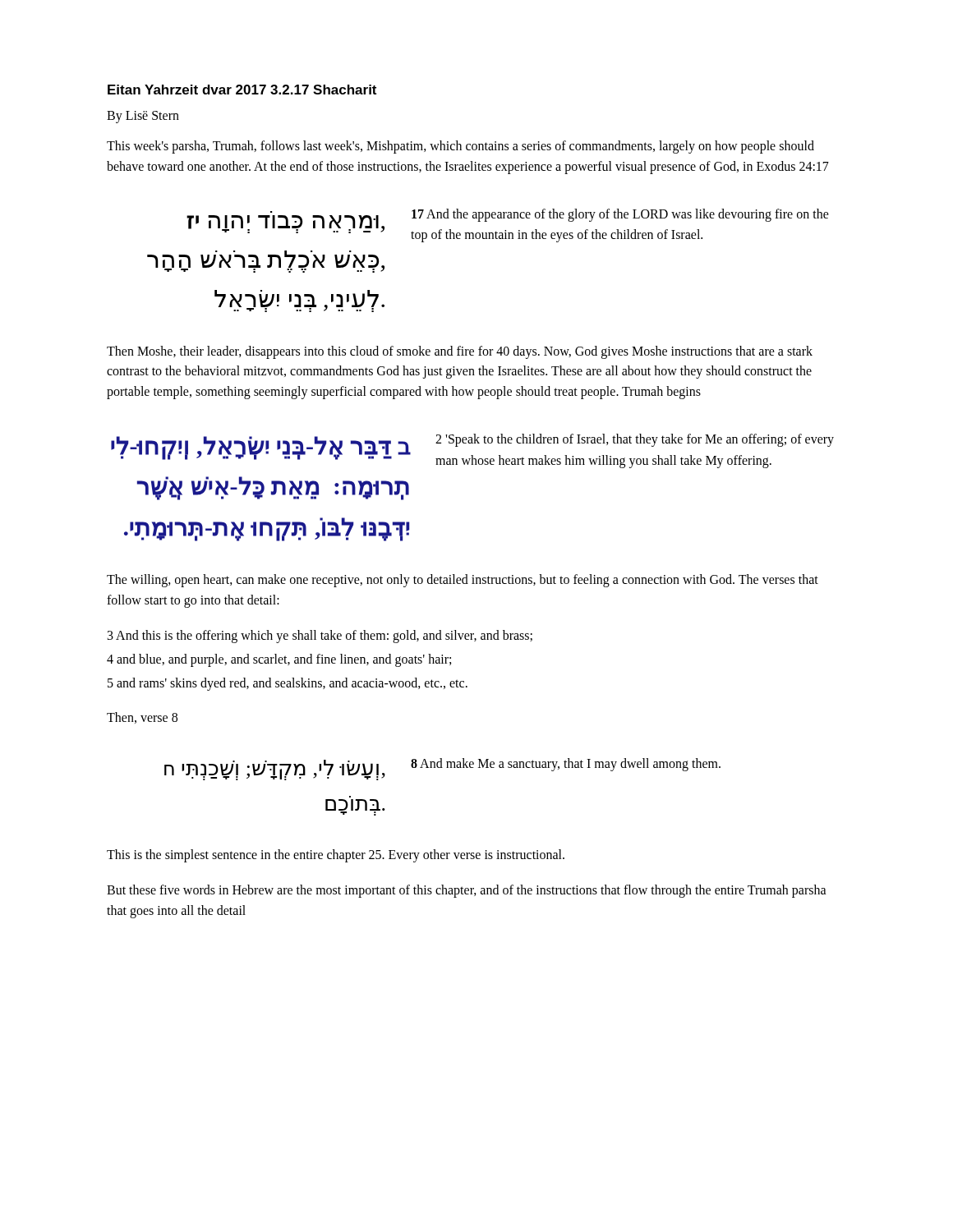
Task: Locate the text block containing "The willing, open heart,"
Action: coord(462,590)
